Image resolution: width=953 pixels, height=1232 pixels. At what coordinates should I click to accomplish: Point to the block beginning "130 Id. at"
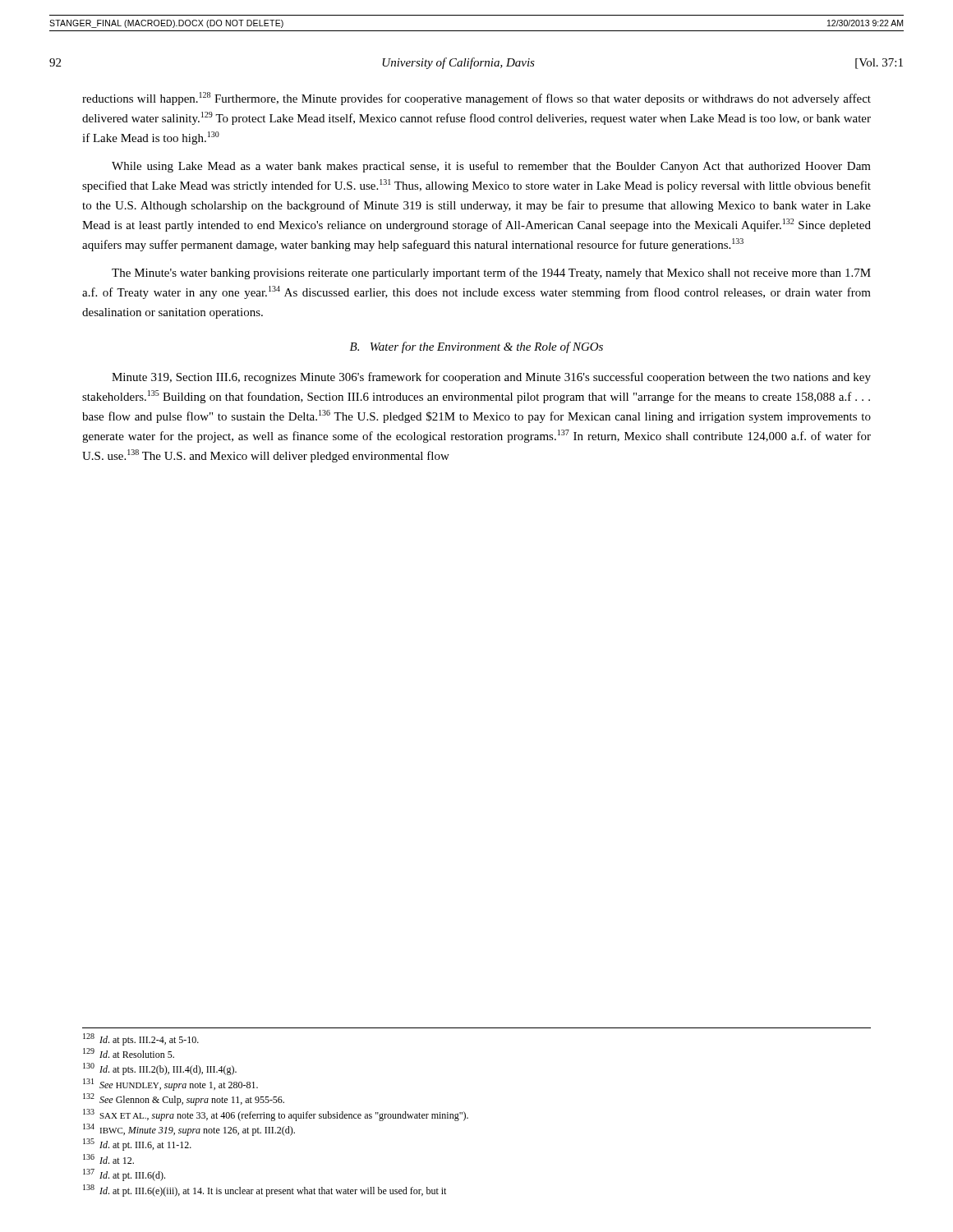(x=160, y=1069)
